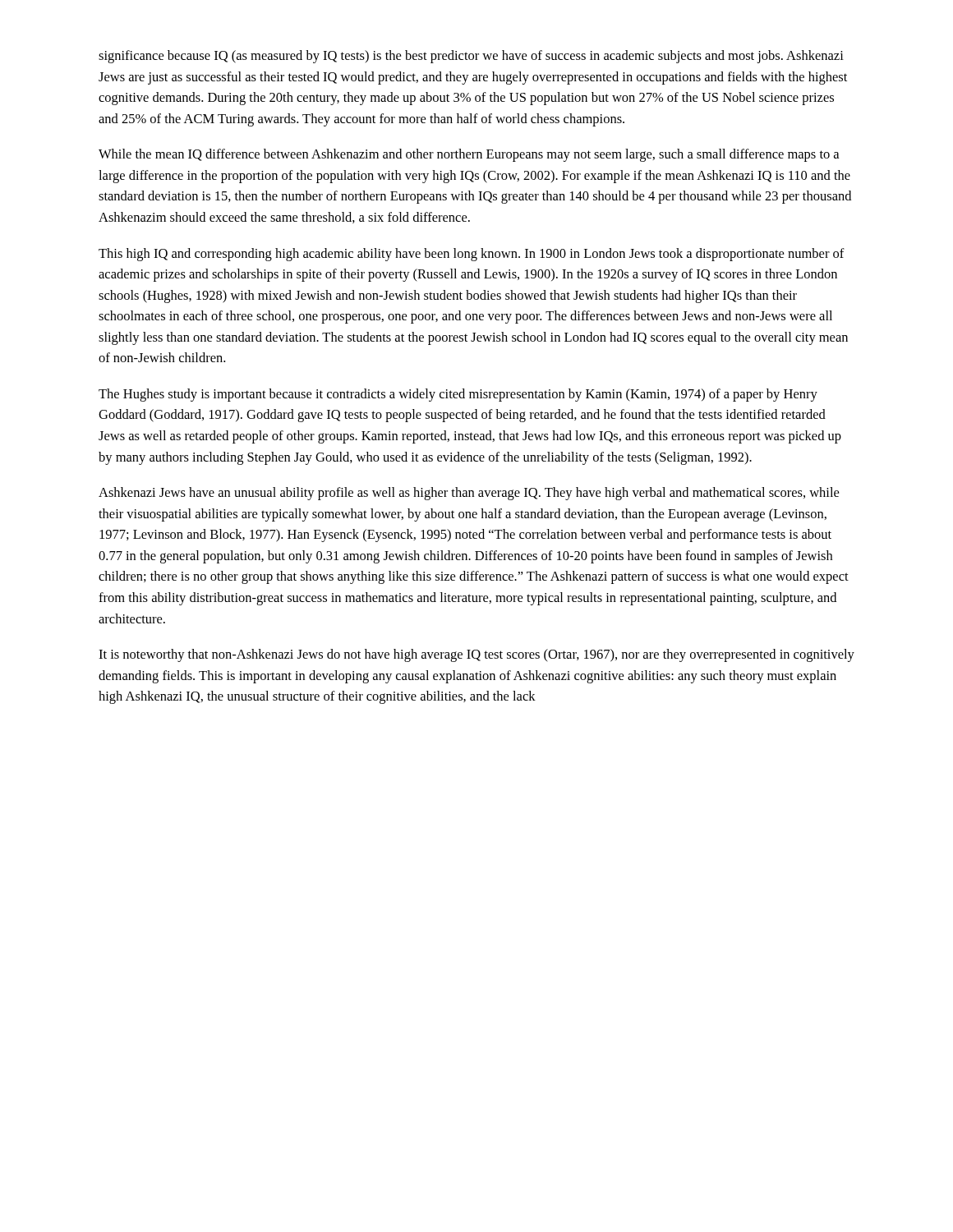Image resolution: width=953 pixels, height=1232 pixels.
Task: Point to the text block starting "This high IQ and corresponding high academic"
Action: (473, 305)
